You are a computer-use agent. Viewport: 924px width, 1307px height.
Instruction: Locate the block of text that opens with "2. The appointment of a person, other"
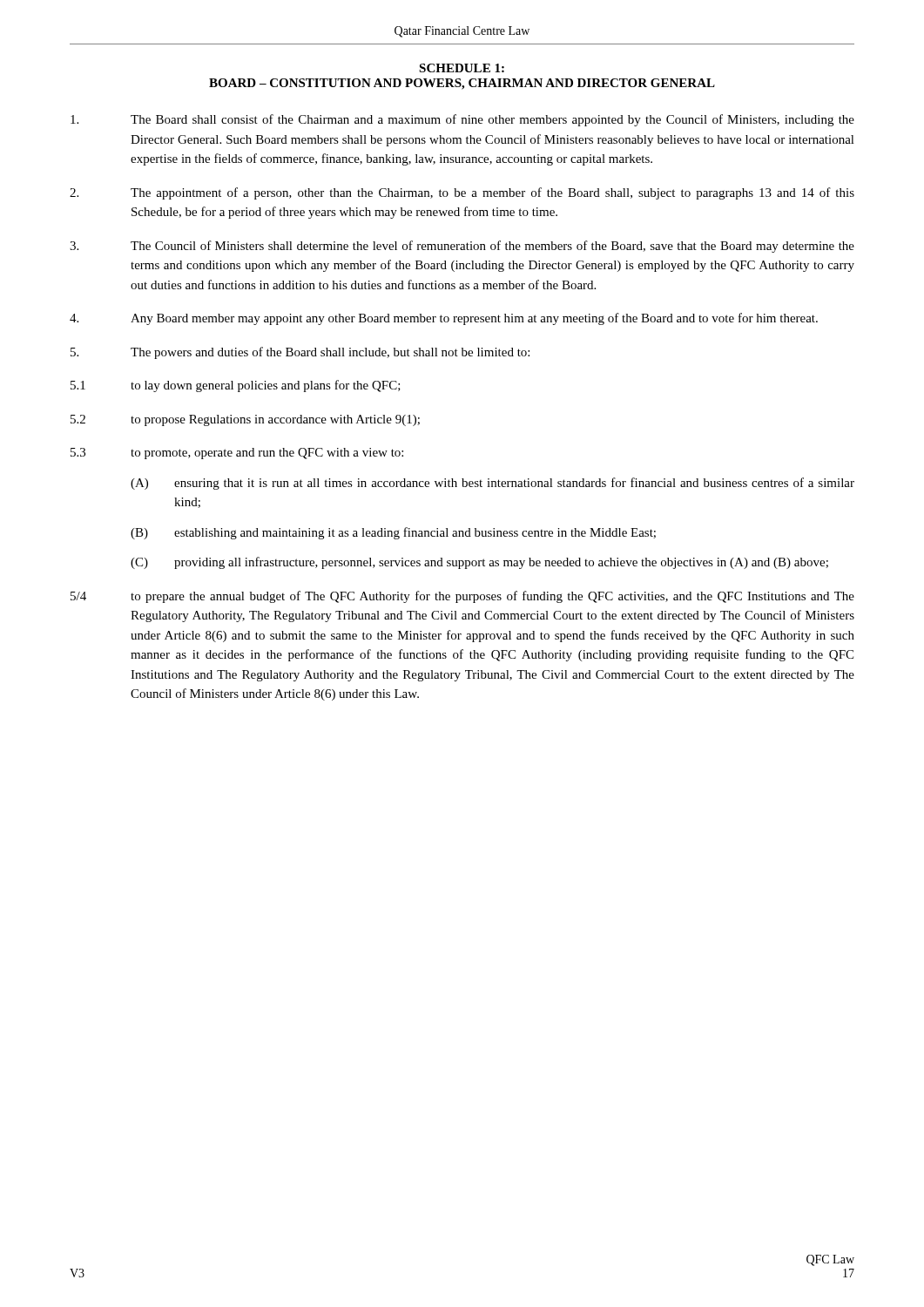462,202
